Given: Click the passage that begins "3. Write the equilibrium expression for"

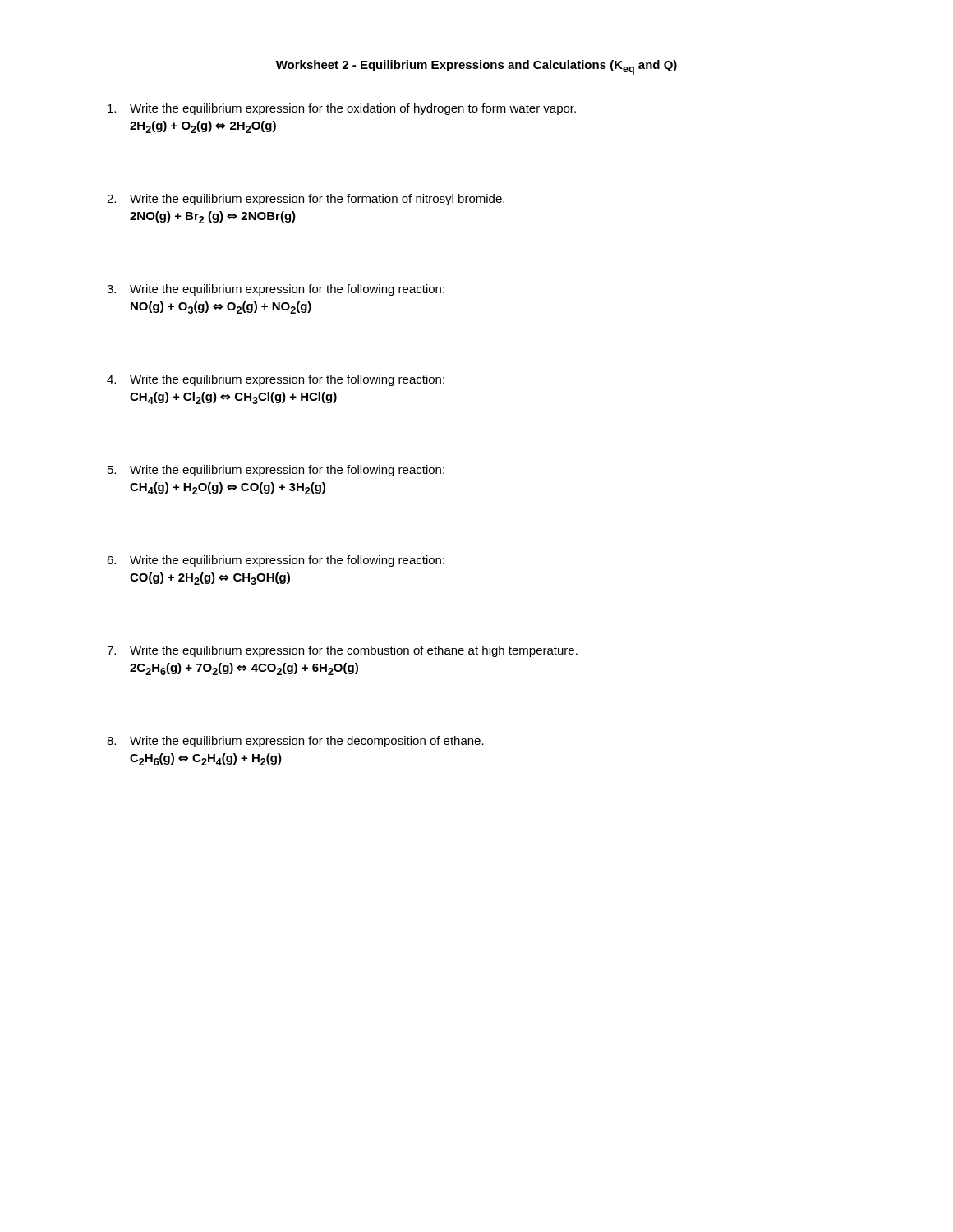Looking at the screenshot, I should (276, 290).
